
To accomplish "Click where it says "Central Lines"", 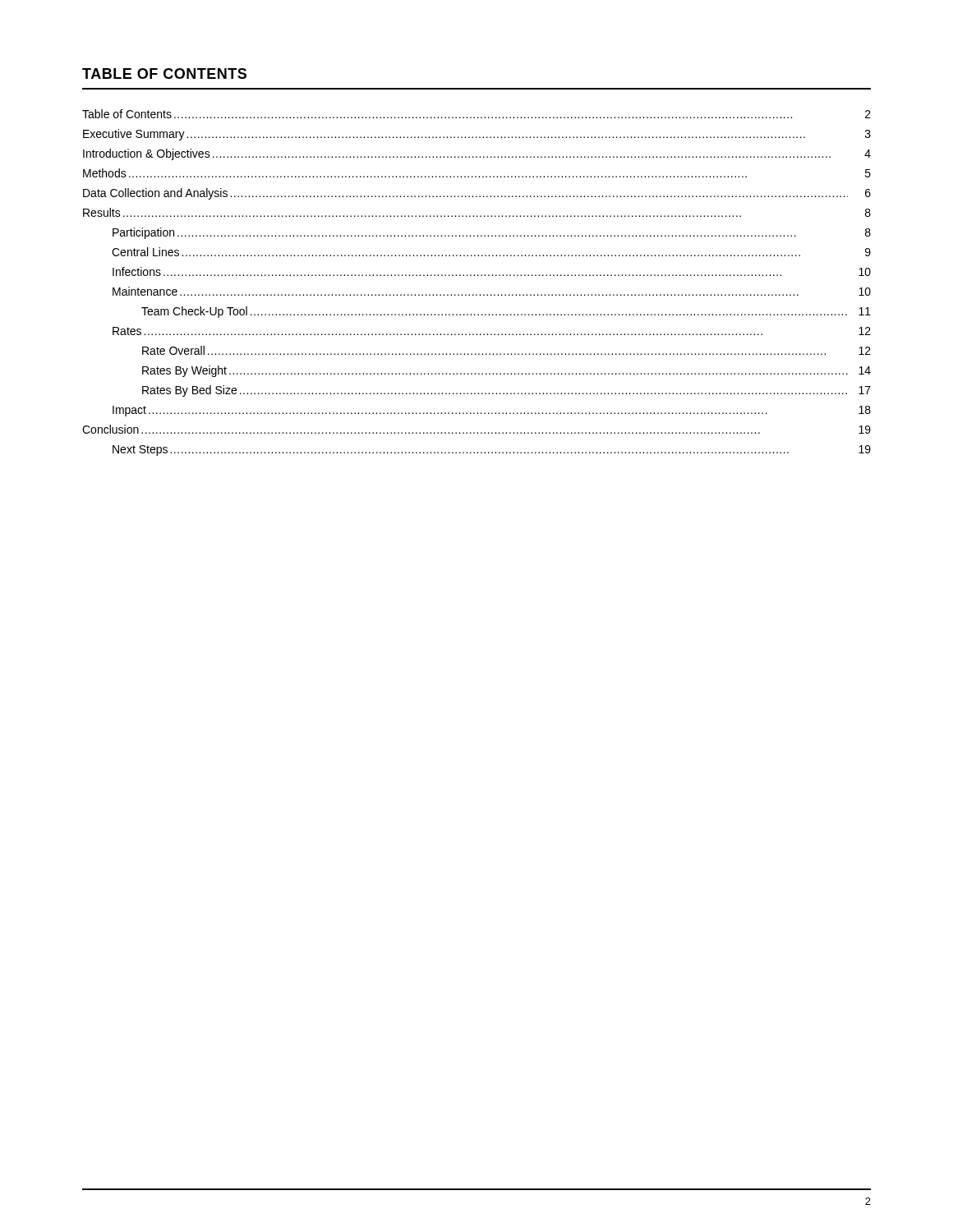I will [x=476, y=252].
